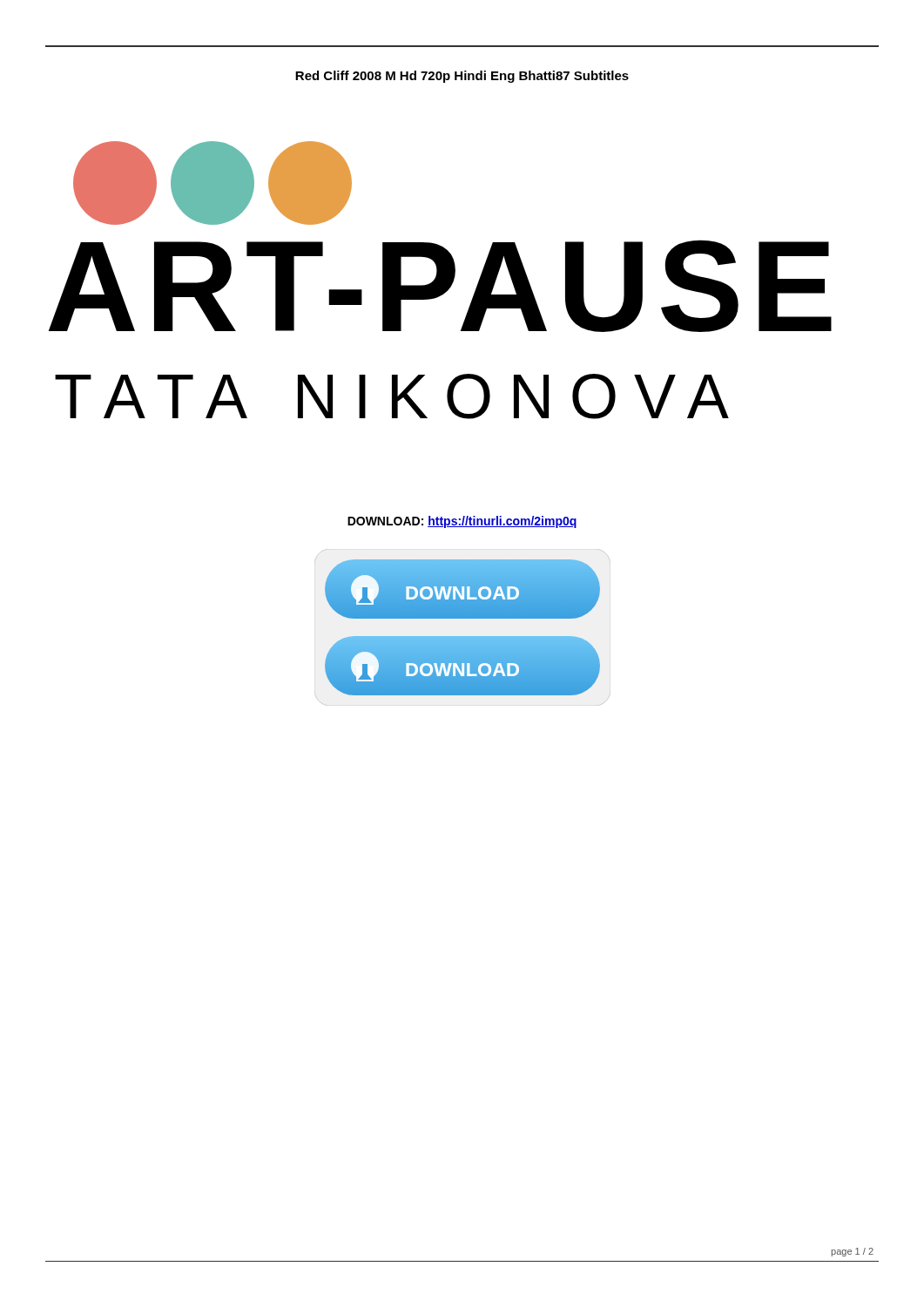Find the title
Screen dimensions: 1307x924
coord(462,75)
